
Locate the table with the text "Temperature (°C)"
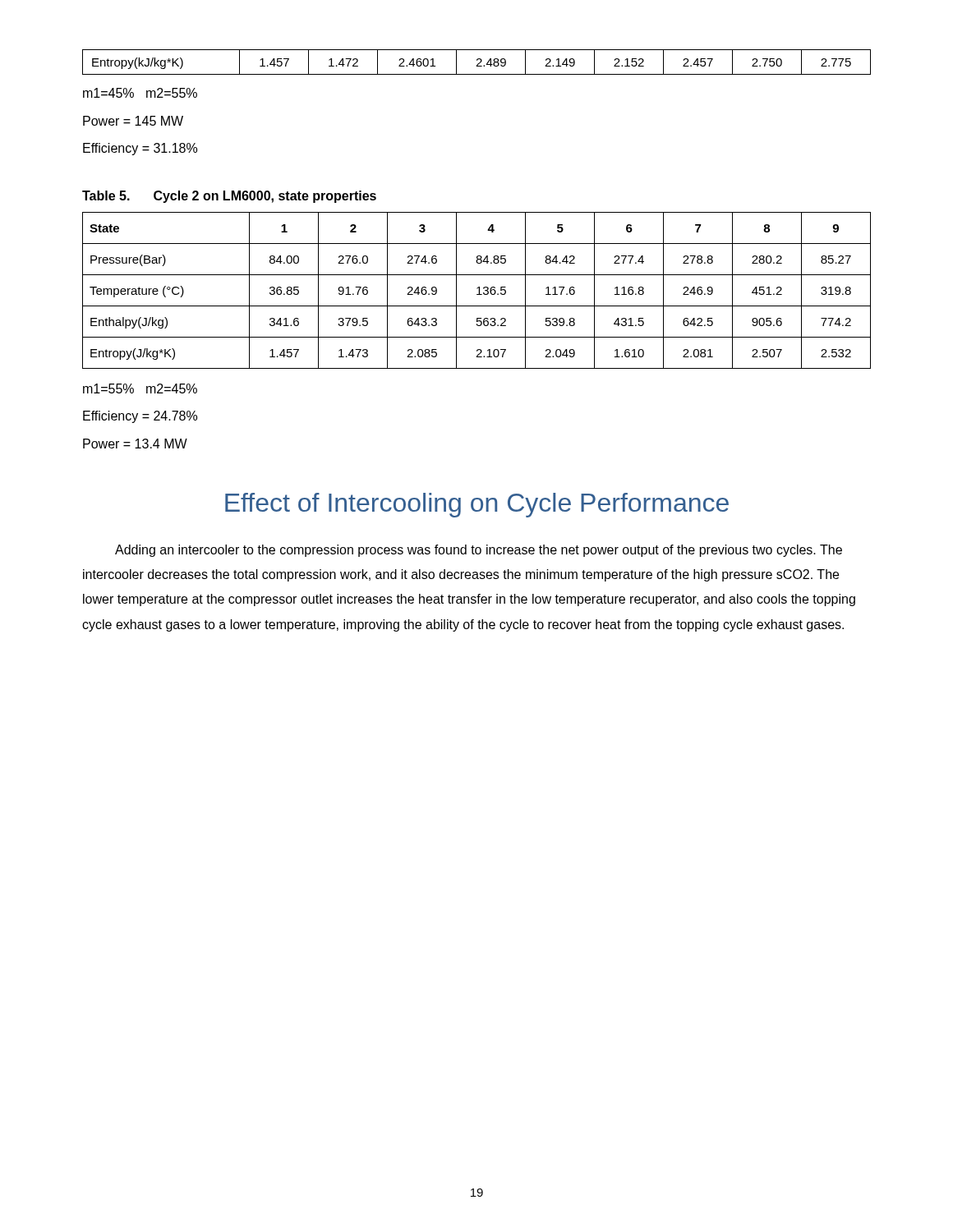476,290
